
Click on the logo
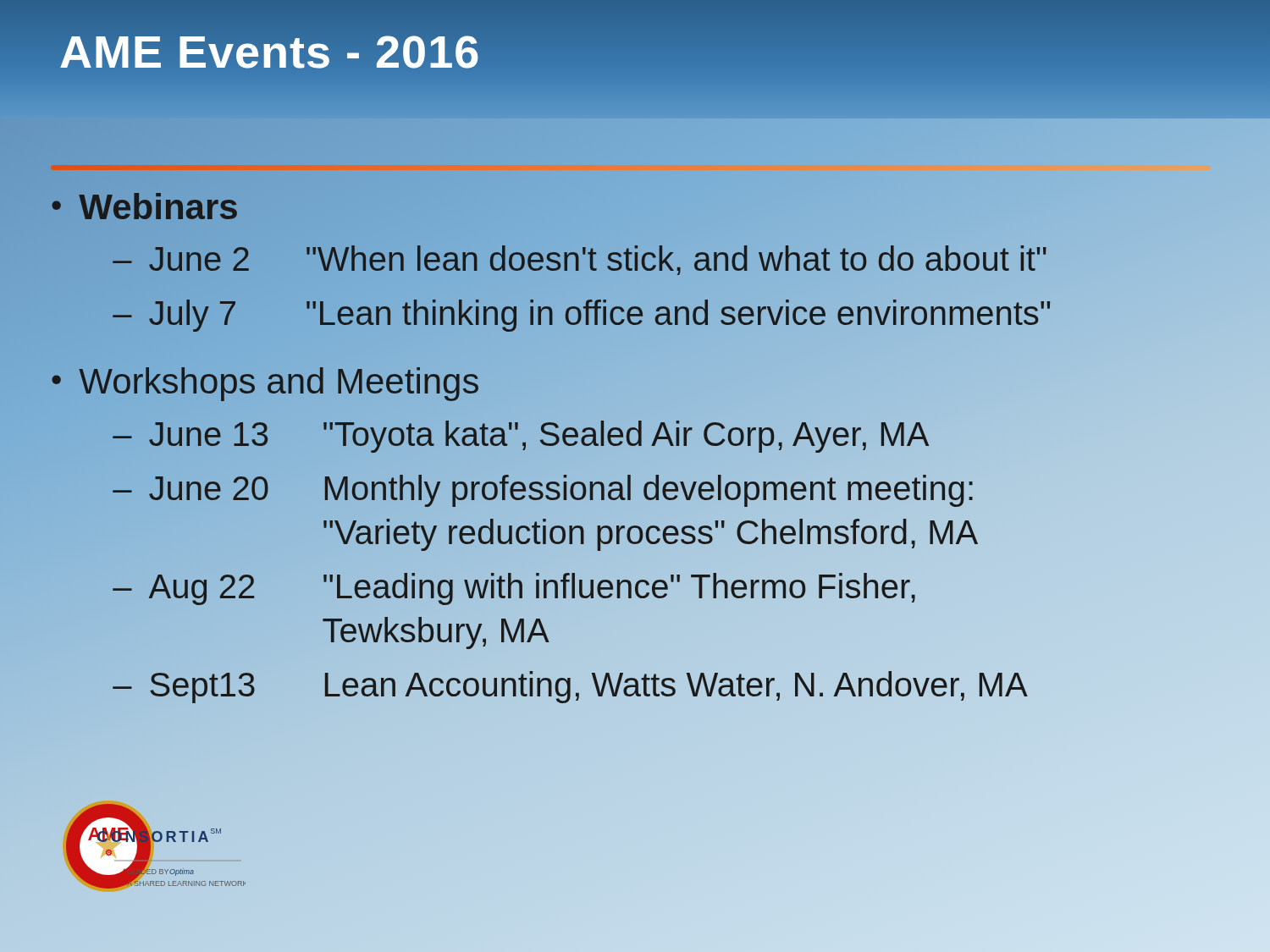click(x=152, y=855)
